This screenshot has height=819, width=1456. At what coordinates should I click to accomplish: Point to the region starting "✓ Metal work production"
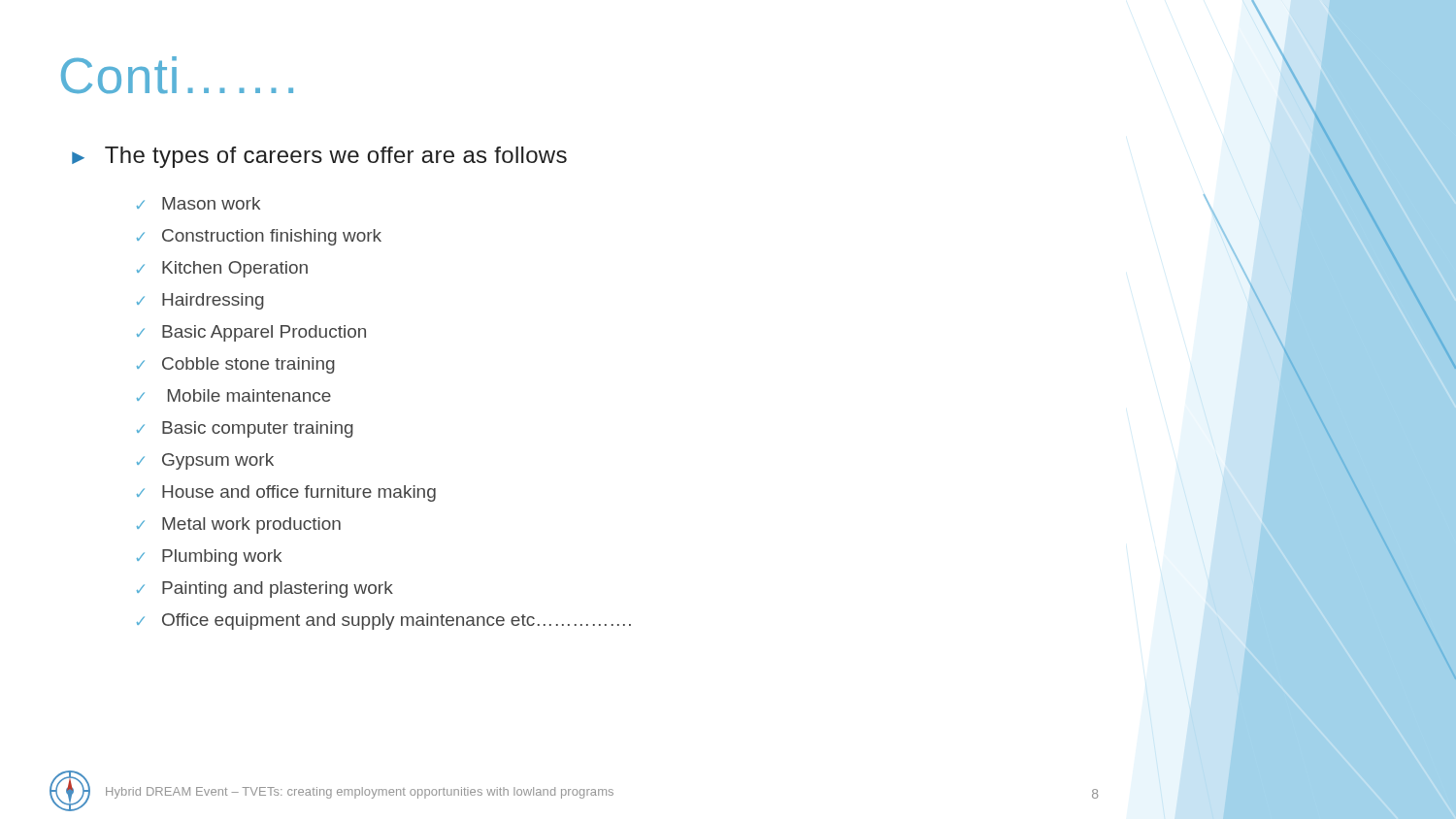tap(238, 524)
